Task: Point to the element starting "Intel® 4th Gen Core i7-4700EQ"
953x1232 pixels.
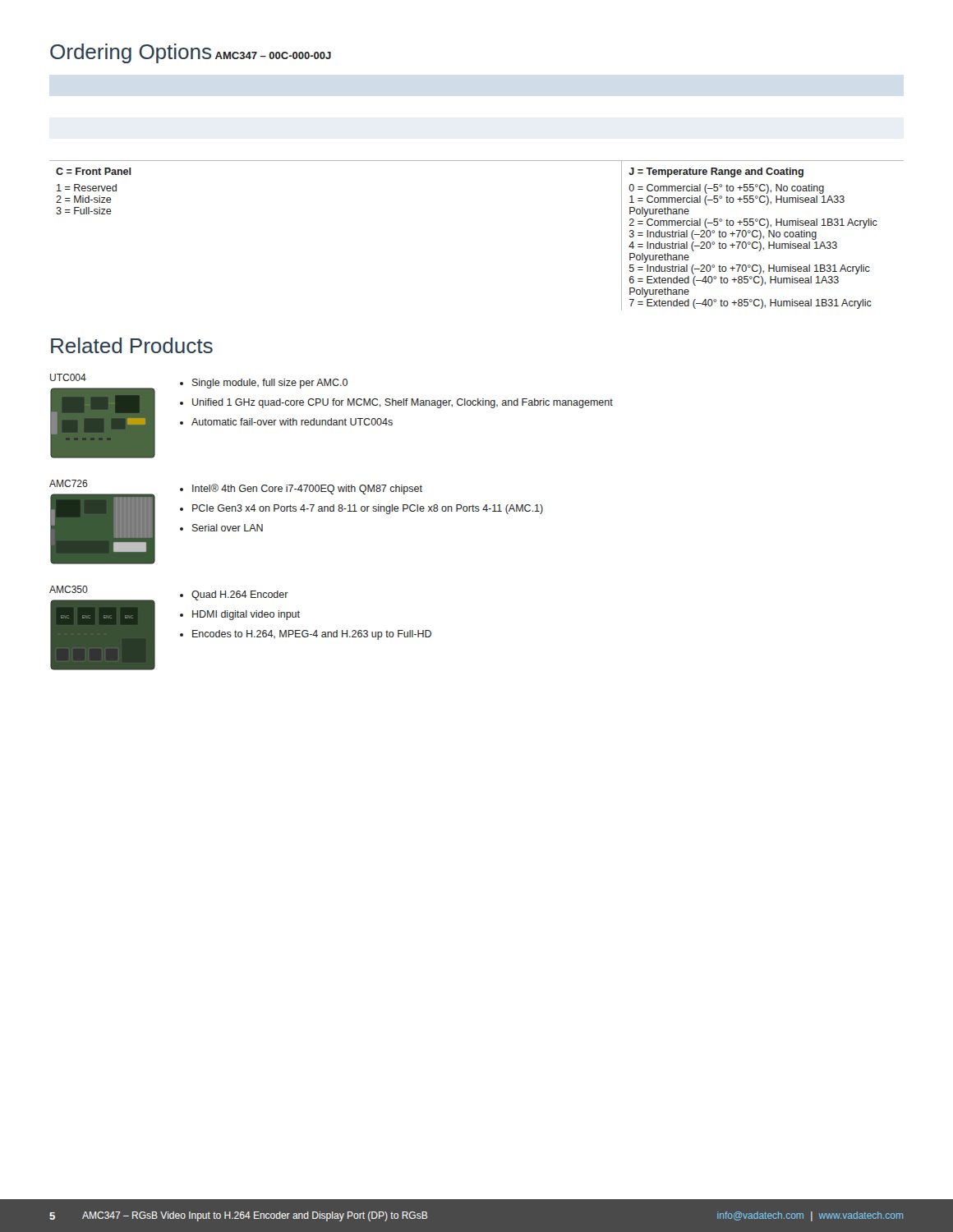Action: (x=307, y=489)
